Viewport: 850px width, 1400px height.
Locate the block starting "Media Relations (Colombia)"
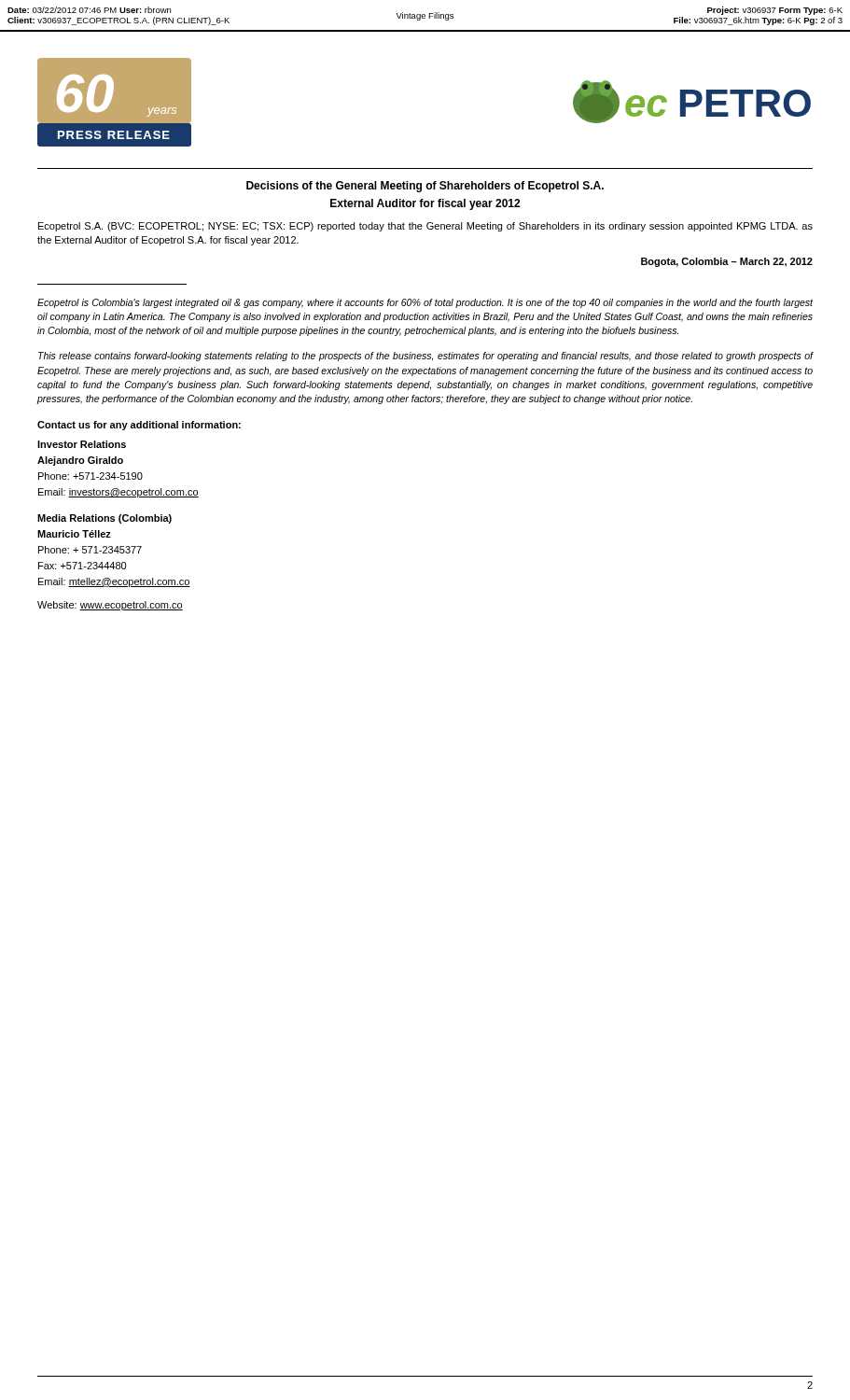pyautogui.click(x=114, y=549)
